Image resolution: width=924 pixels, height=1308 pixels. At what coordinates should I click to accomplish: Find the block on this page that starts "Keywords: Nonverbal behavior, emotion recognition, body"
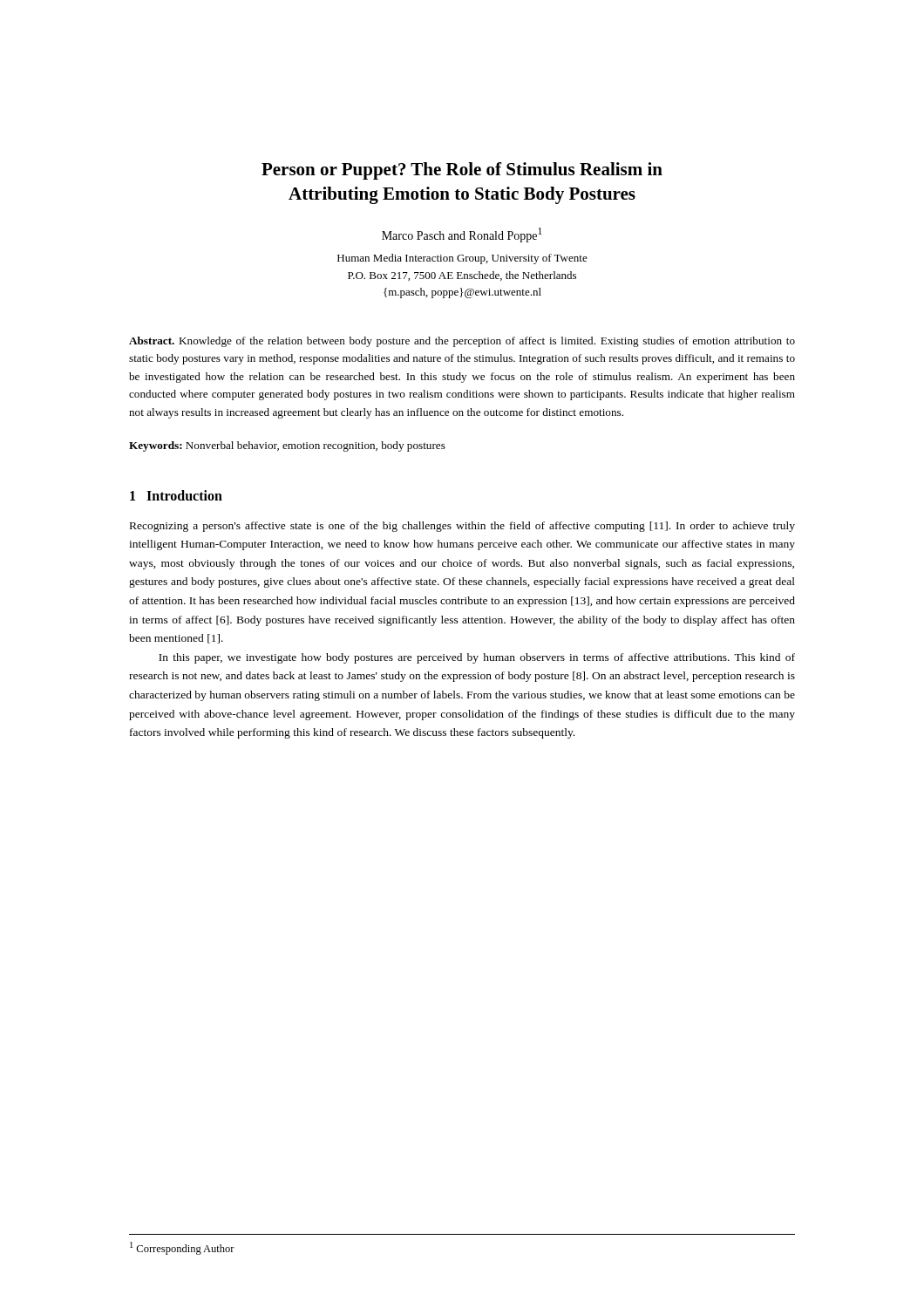pos(287,445)
